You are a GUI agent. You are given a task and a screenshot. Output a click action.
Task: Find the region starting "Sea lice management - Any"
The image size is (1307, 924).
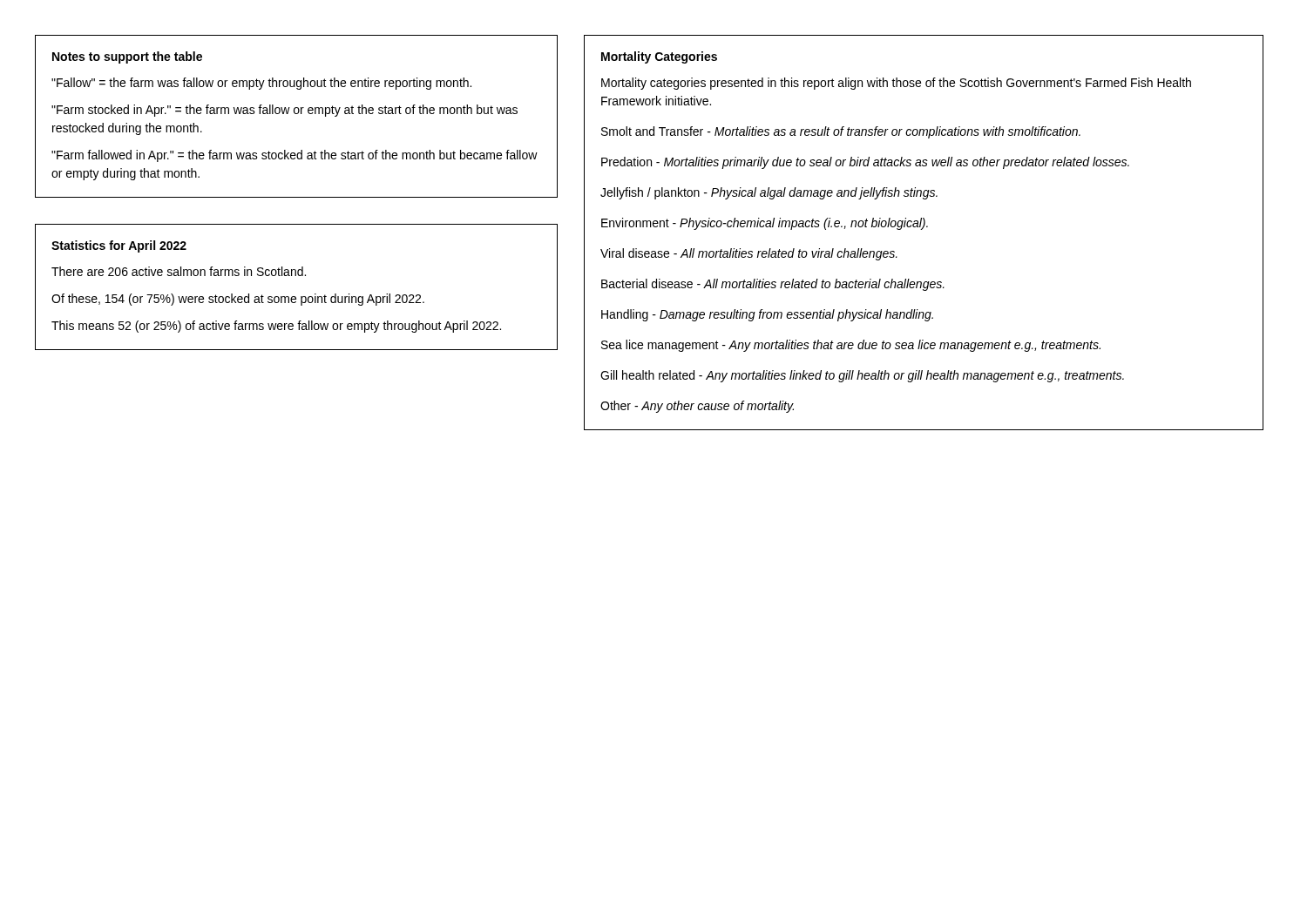[x=851, y=345]
